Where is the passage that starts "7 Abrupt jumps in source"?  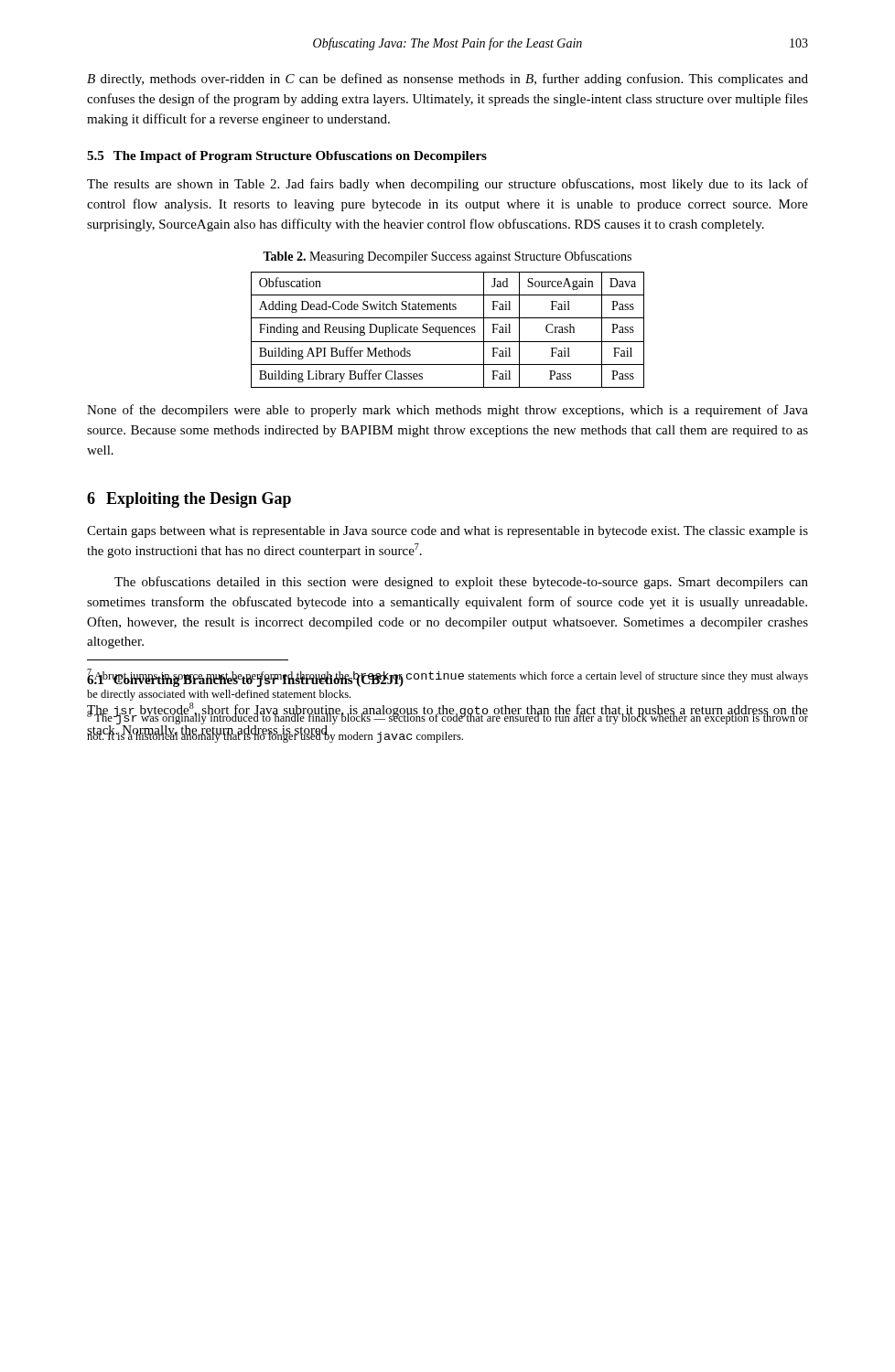(x=448, y=684)
